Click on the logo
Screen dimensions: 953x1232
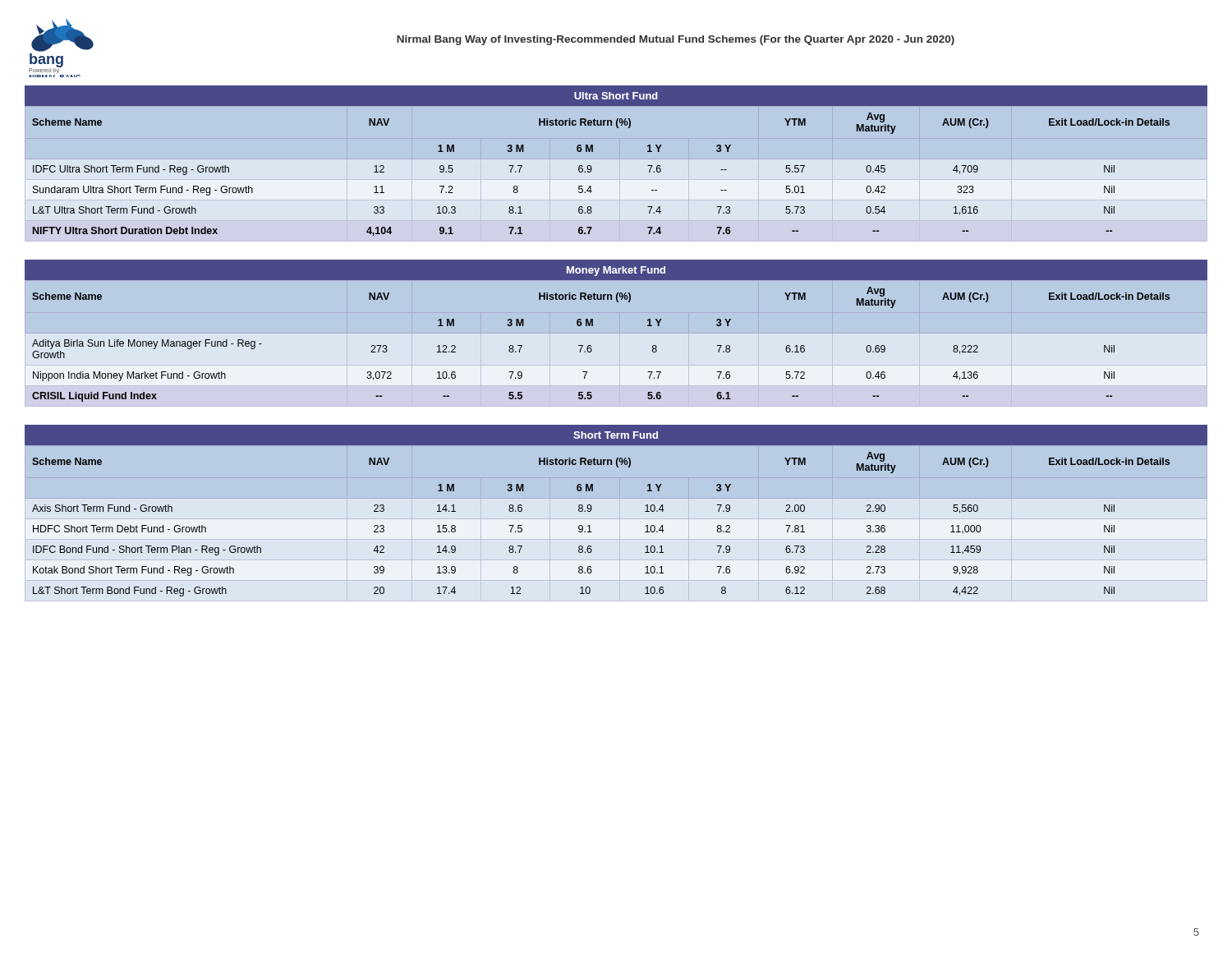click(84, 48)
